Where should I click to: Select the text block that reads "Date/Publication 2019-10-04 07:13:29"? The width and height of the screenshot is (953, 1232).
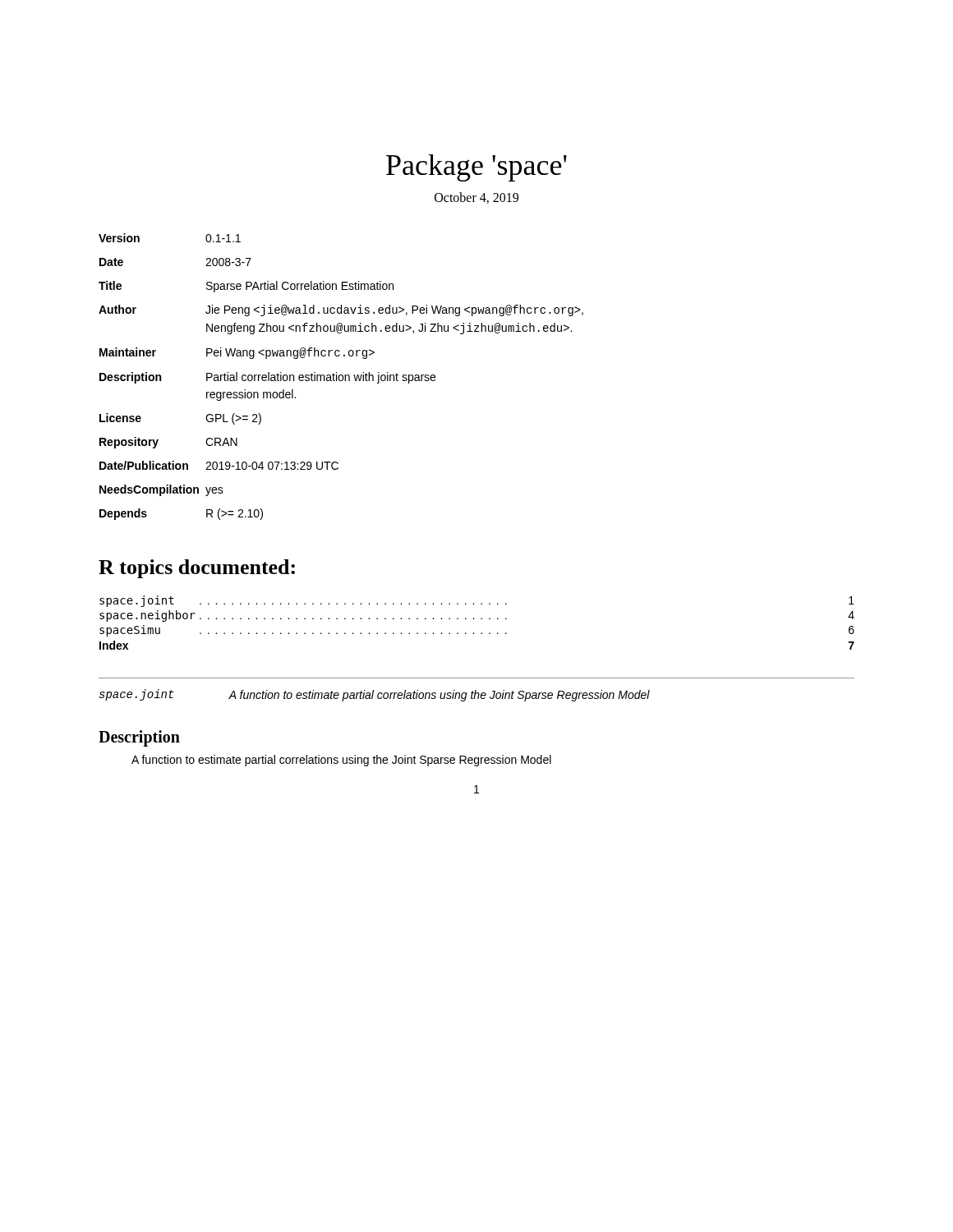219,465
